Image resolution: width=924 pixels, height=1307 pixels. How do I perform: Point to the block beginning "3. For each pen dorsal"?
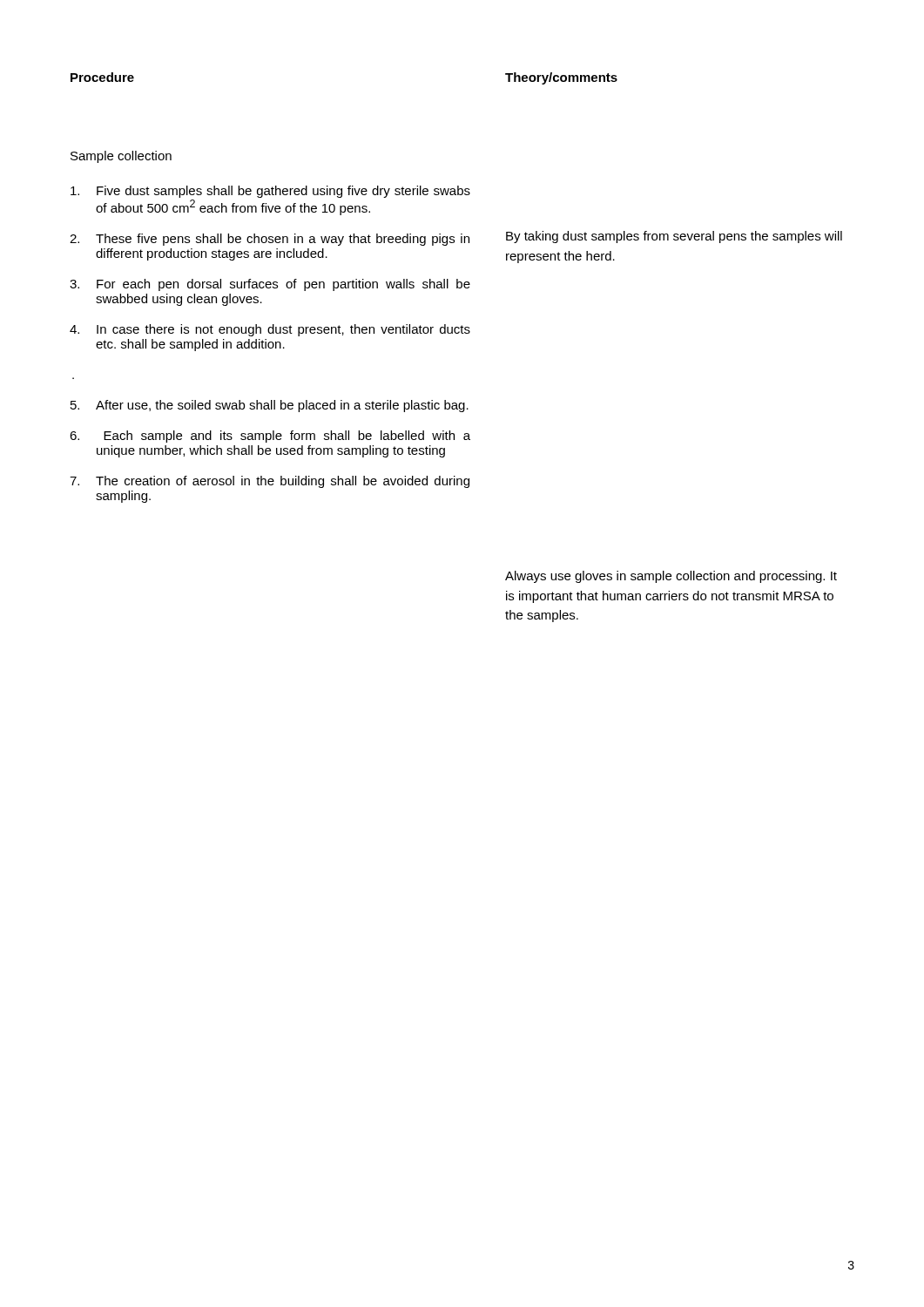click(270, 291)
